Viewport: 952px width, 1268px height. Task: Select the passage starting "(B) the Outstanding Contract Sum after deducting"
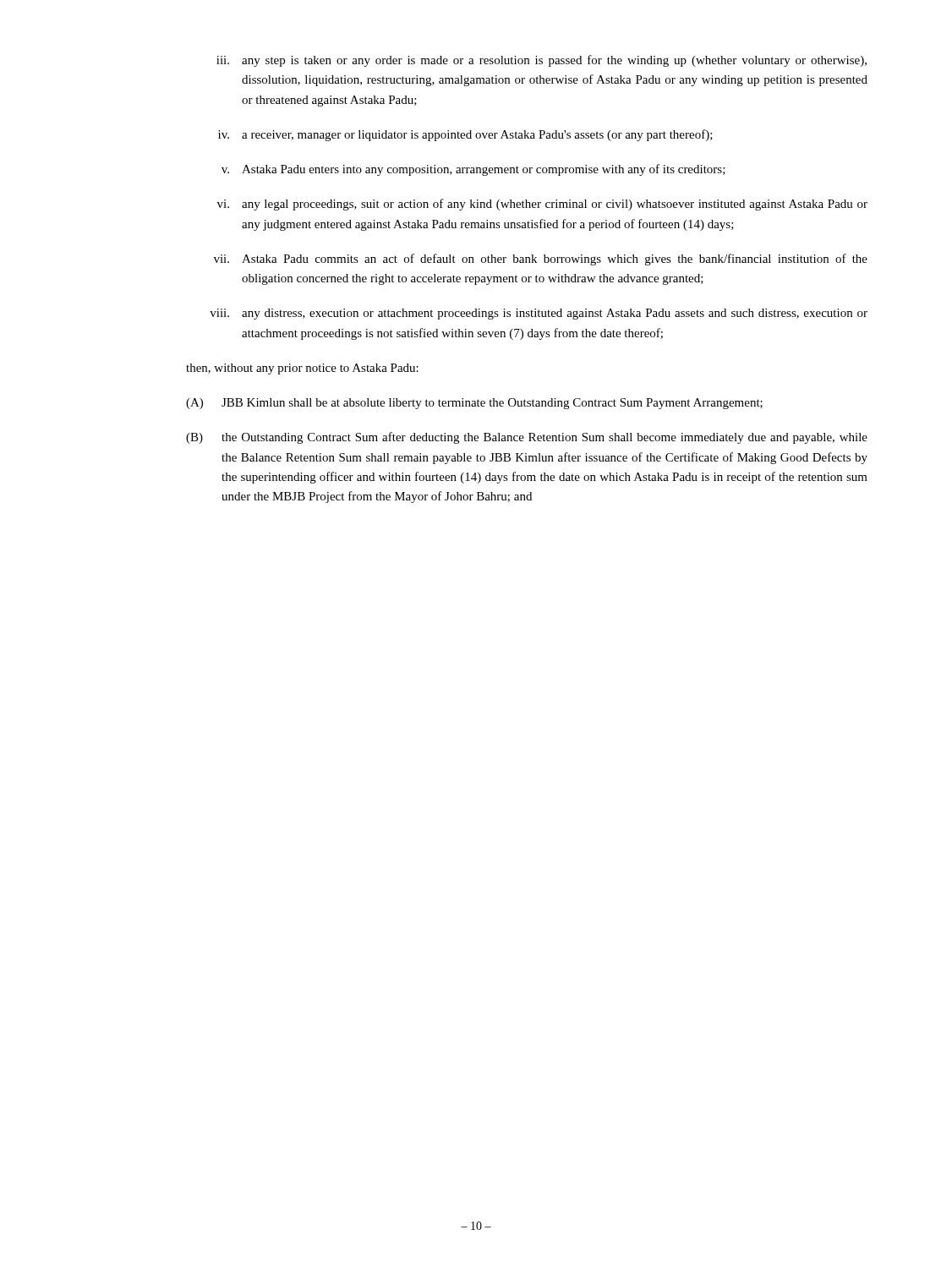pos(527,467)
